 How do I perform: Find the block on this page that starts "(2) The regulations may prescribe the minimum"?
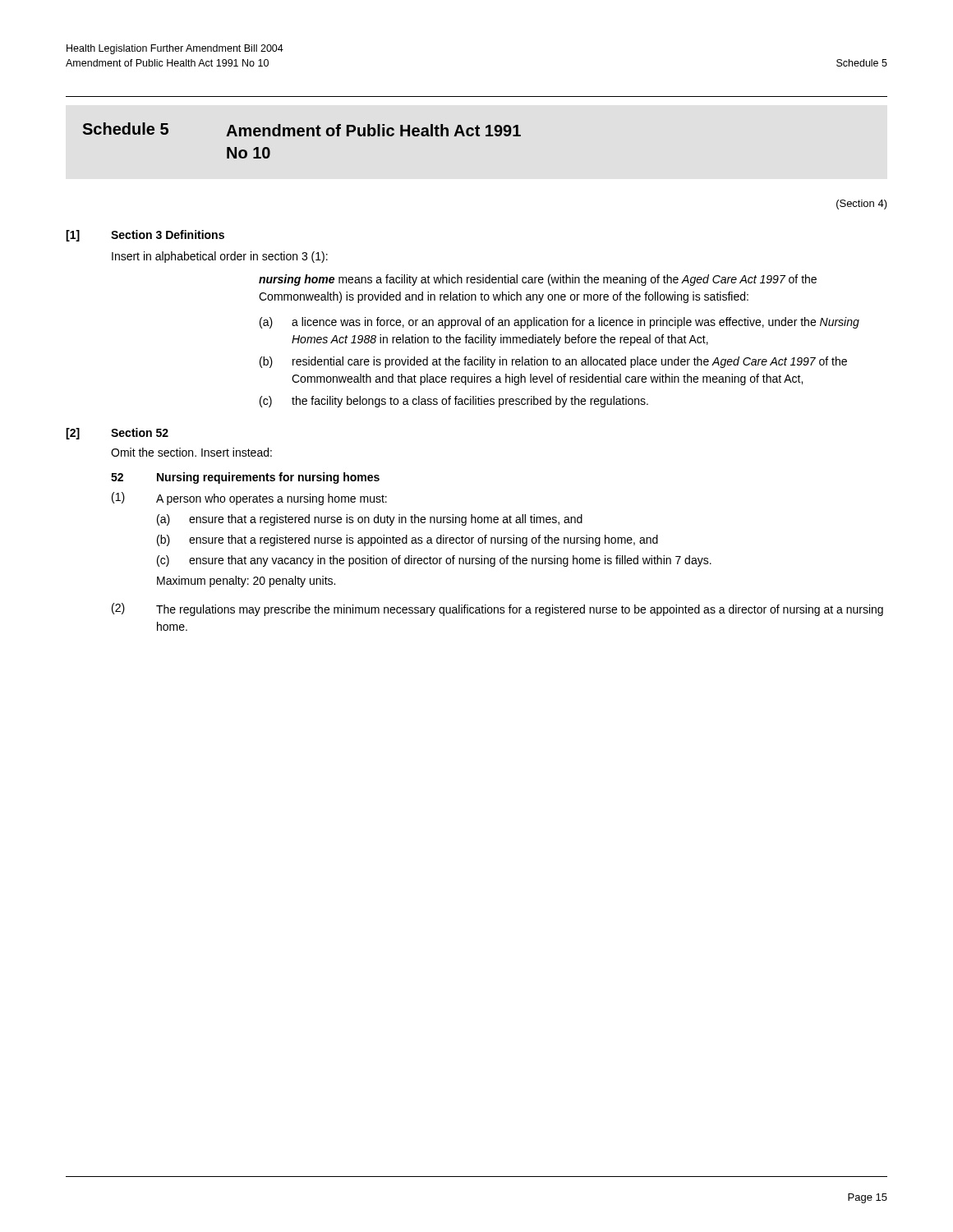[x=499, y=618]
